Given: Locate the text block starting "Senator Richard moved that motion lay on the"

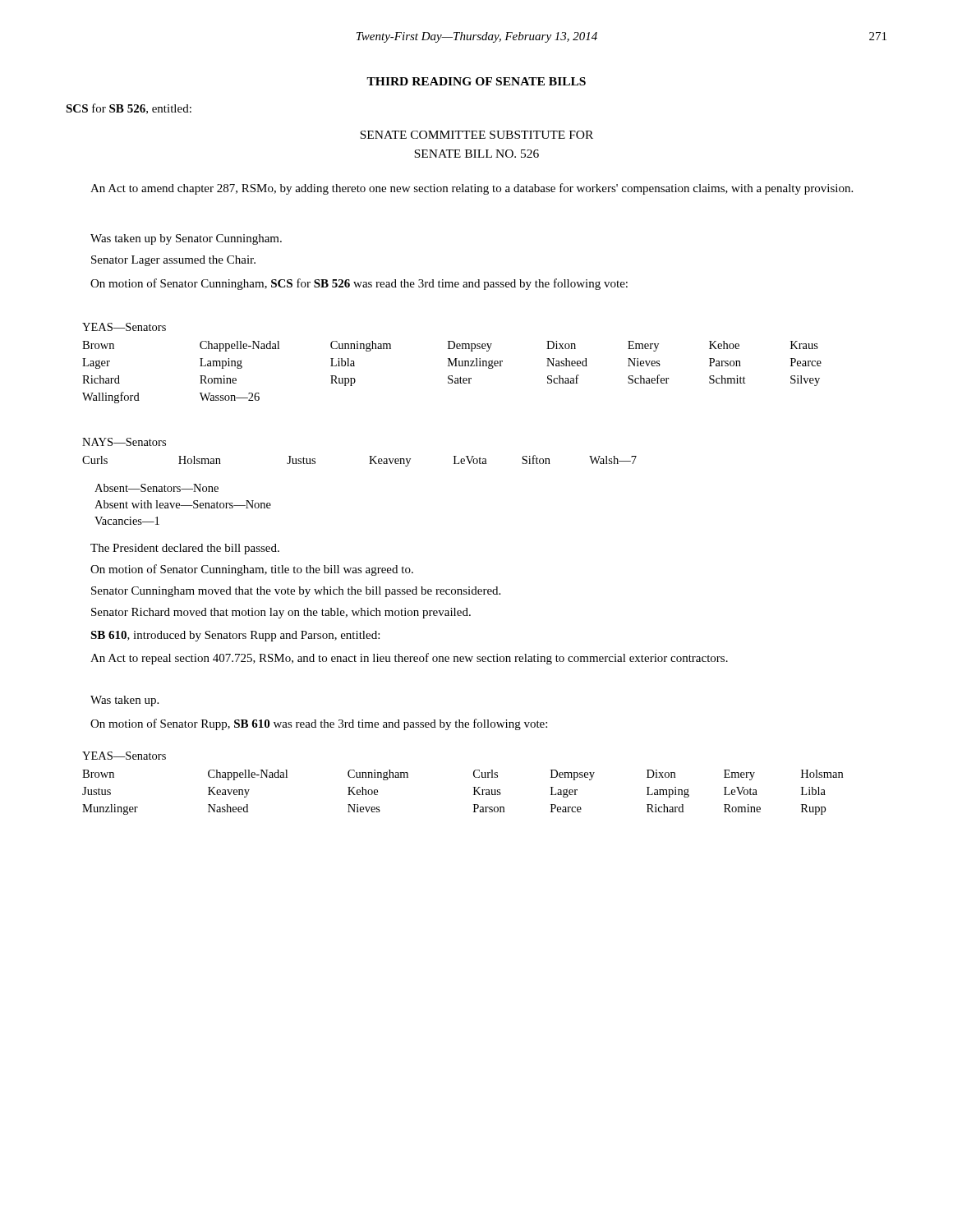Looking at the screenshot, I should click(x=281, y=612).
